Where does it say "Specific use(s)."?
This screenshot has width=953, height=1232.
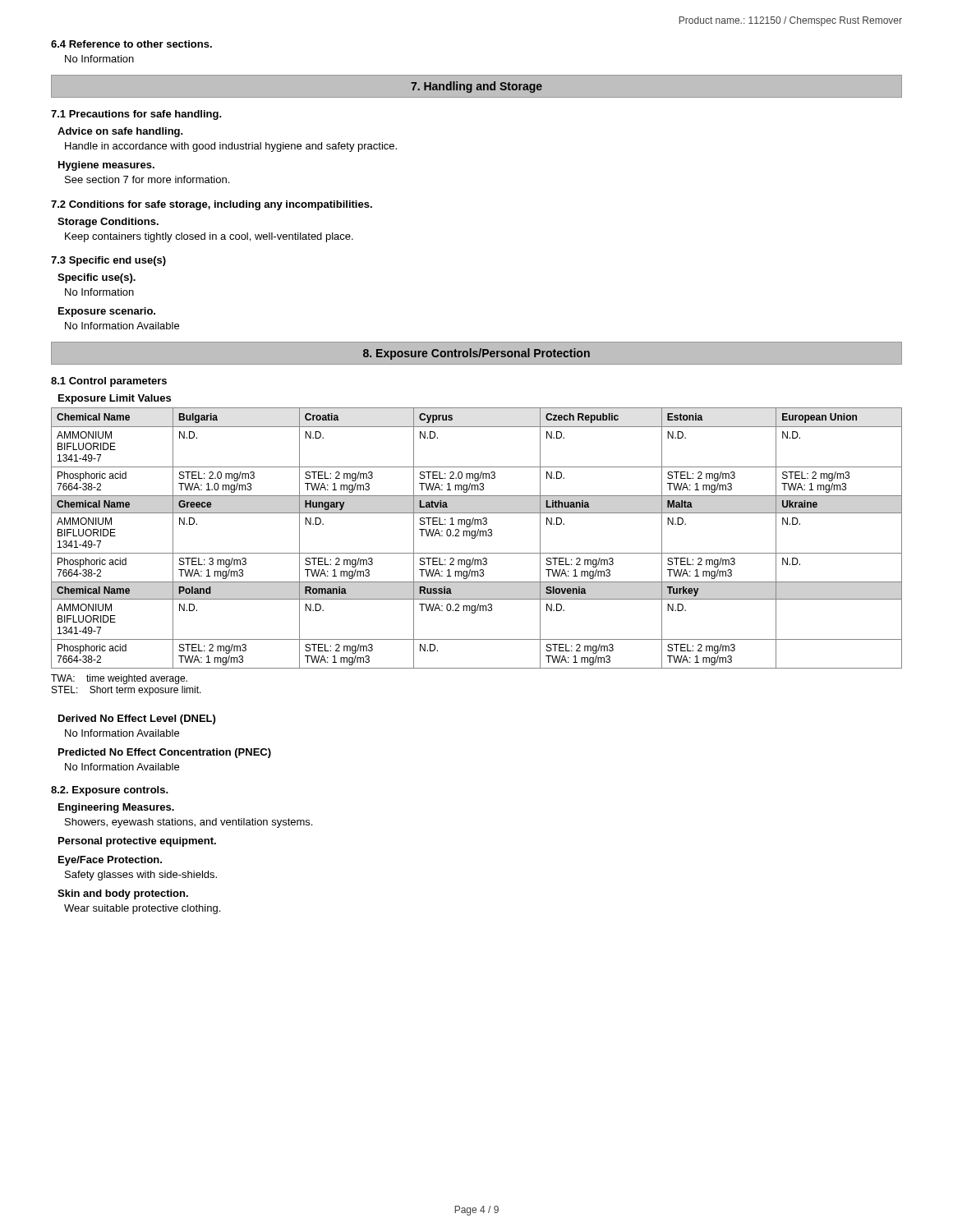coord(97,277)
